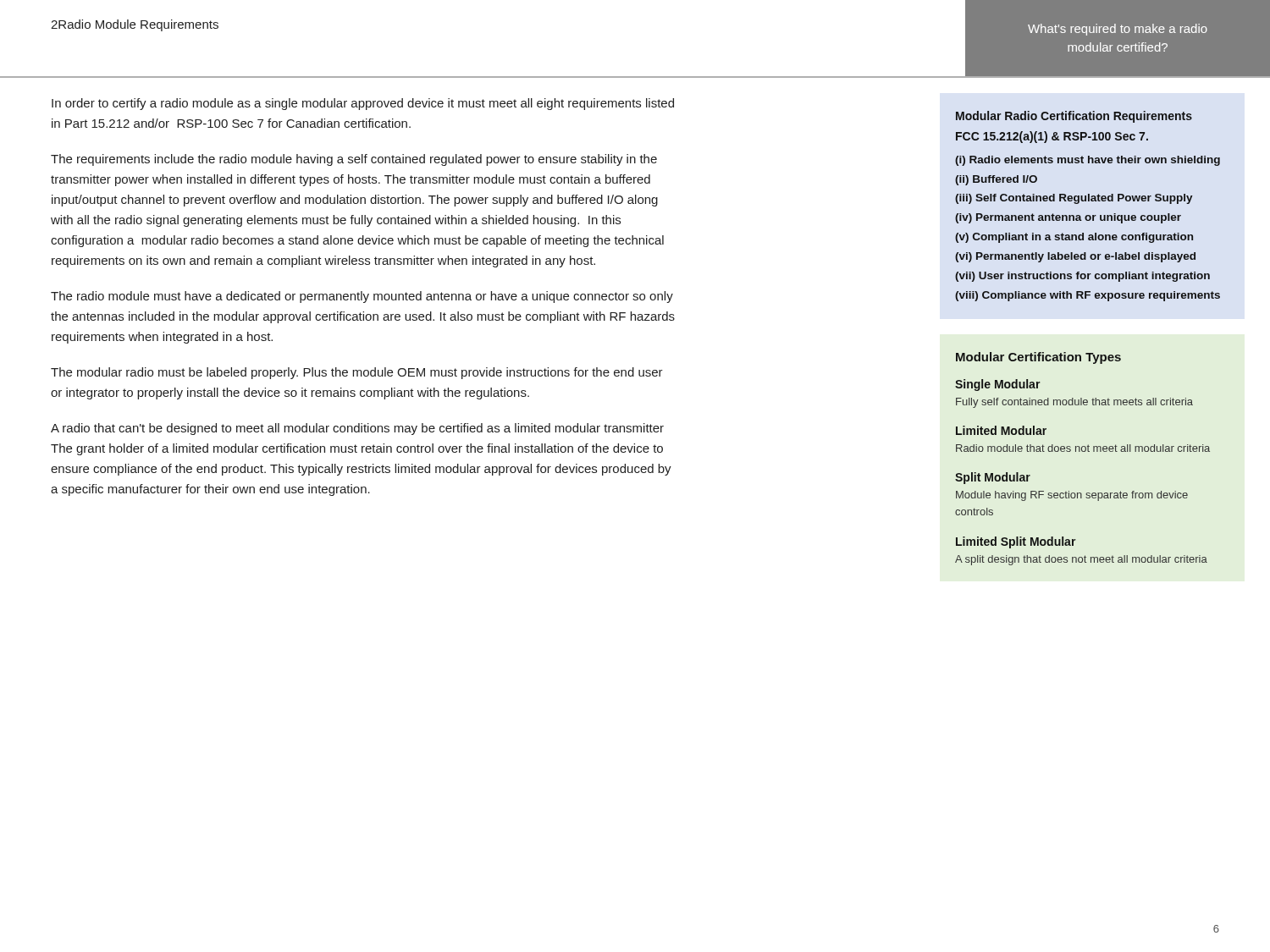Locate the text "2Radio Module Requirements"

tap(135, 24)
